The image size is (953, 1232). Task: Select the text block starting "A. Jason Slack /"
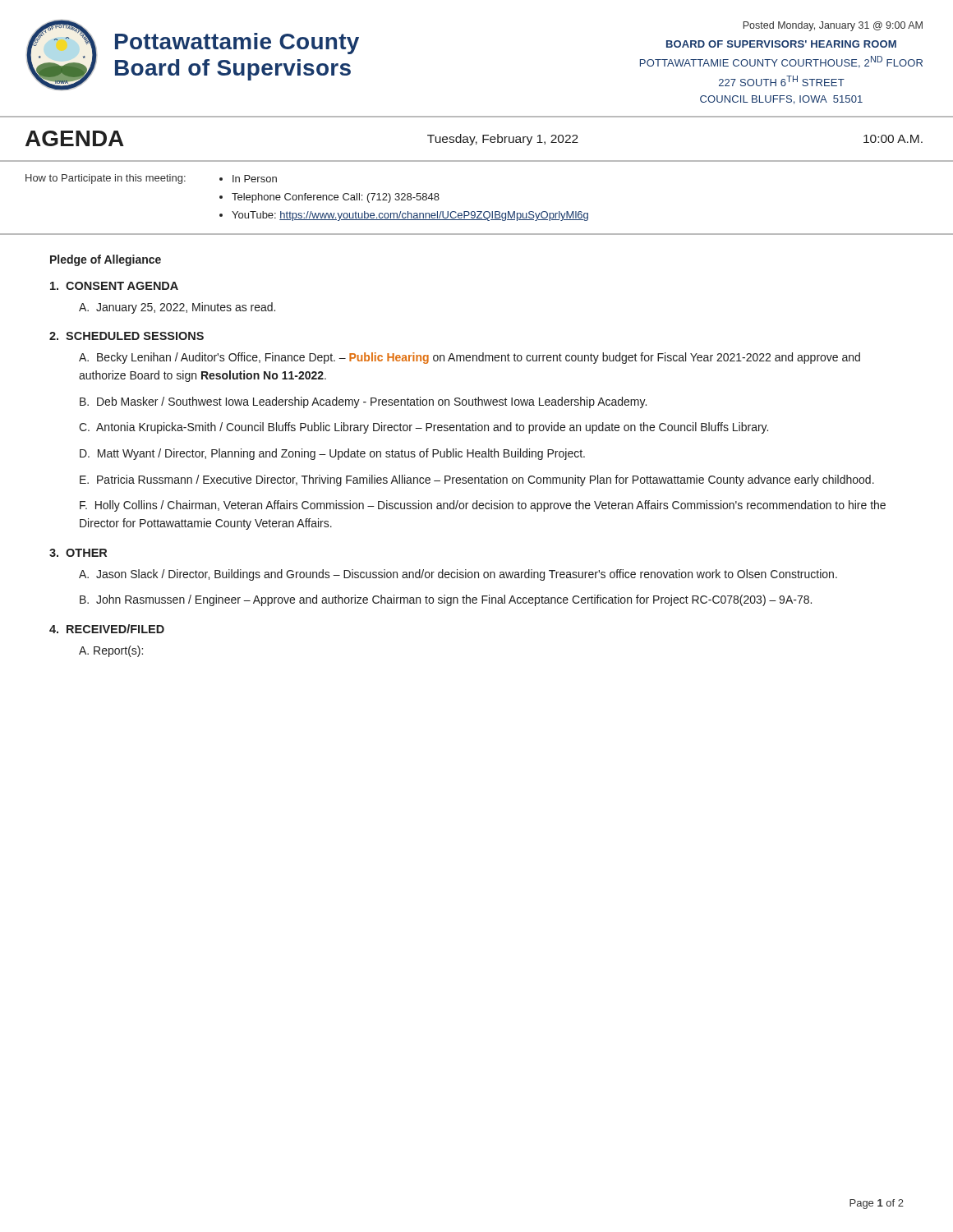(458, 574)
